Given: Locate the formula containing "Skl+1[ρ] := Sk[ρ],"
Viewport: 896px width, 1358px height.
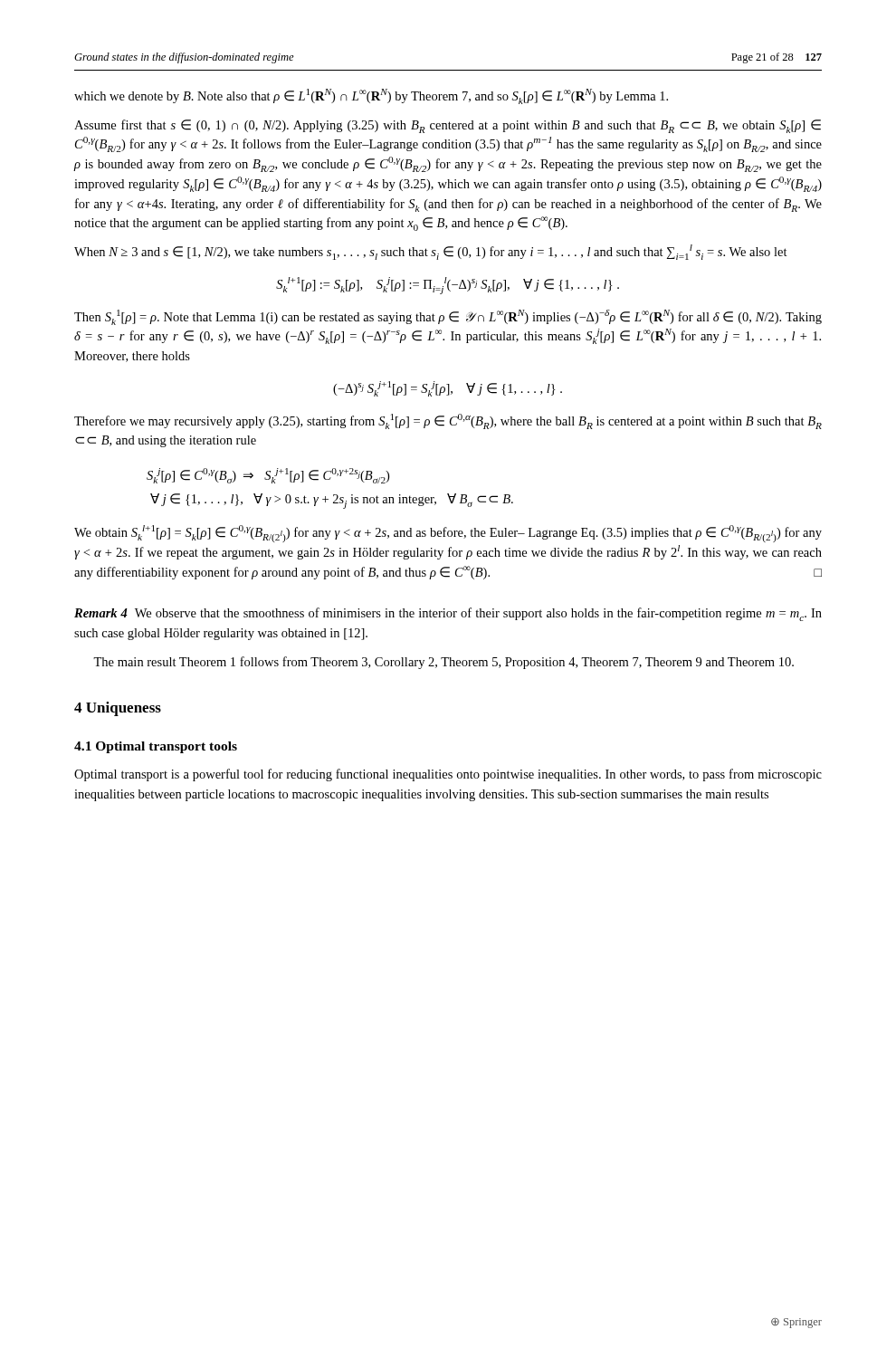Looking at the screenshot, I should pos(448,284).
